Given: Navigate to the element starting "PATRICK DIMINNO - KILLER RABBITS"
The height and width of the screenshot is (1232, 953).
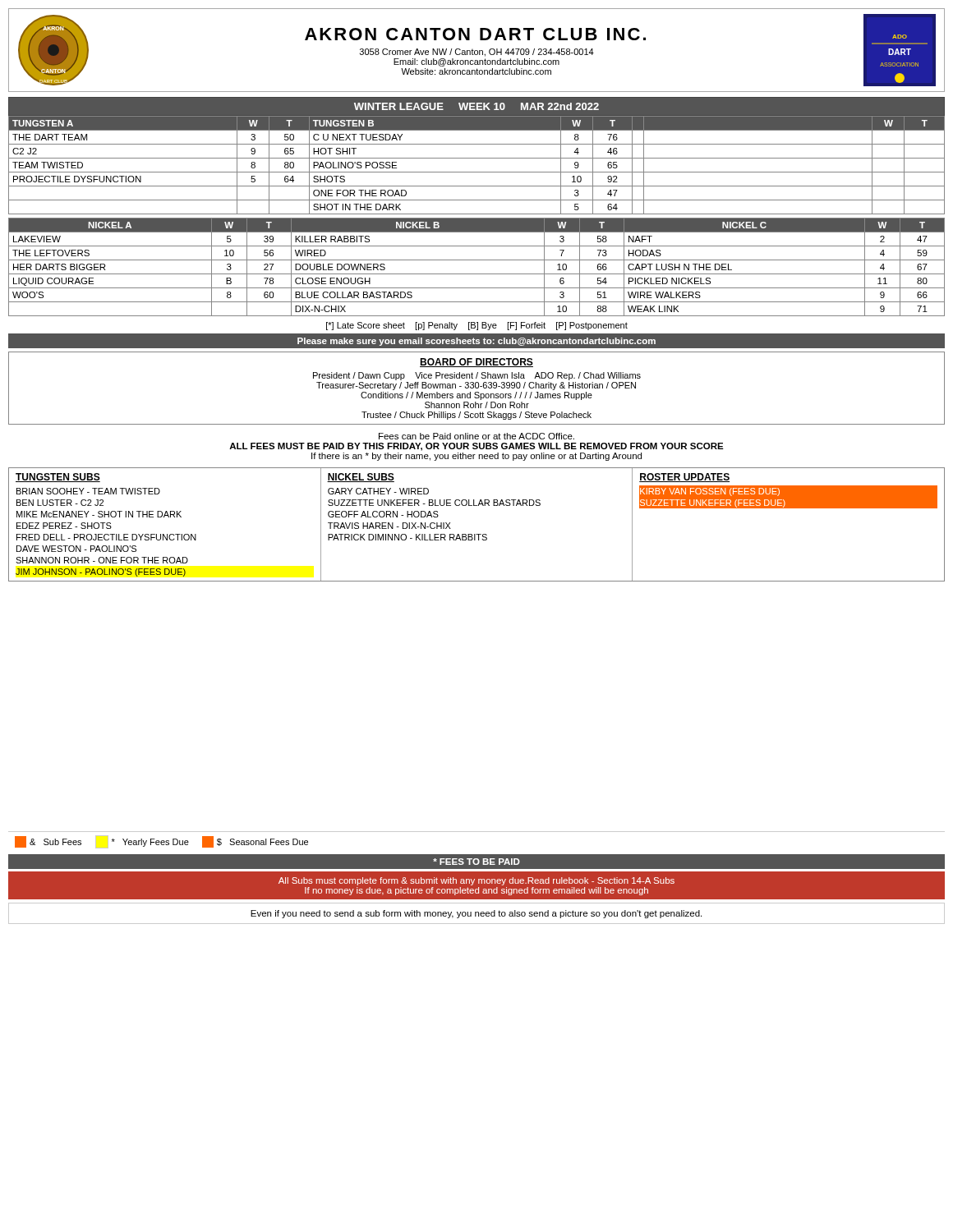Looking at the screenshot, I should tap(407, 537).
